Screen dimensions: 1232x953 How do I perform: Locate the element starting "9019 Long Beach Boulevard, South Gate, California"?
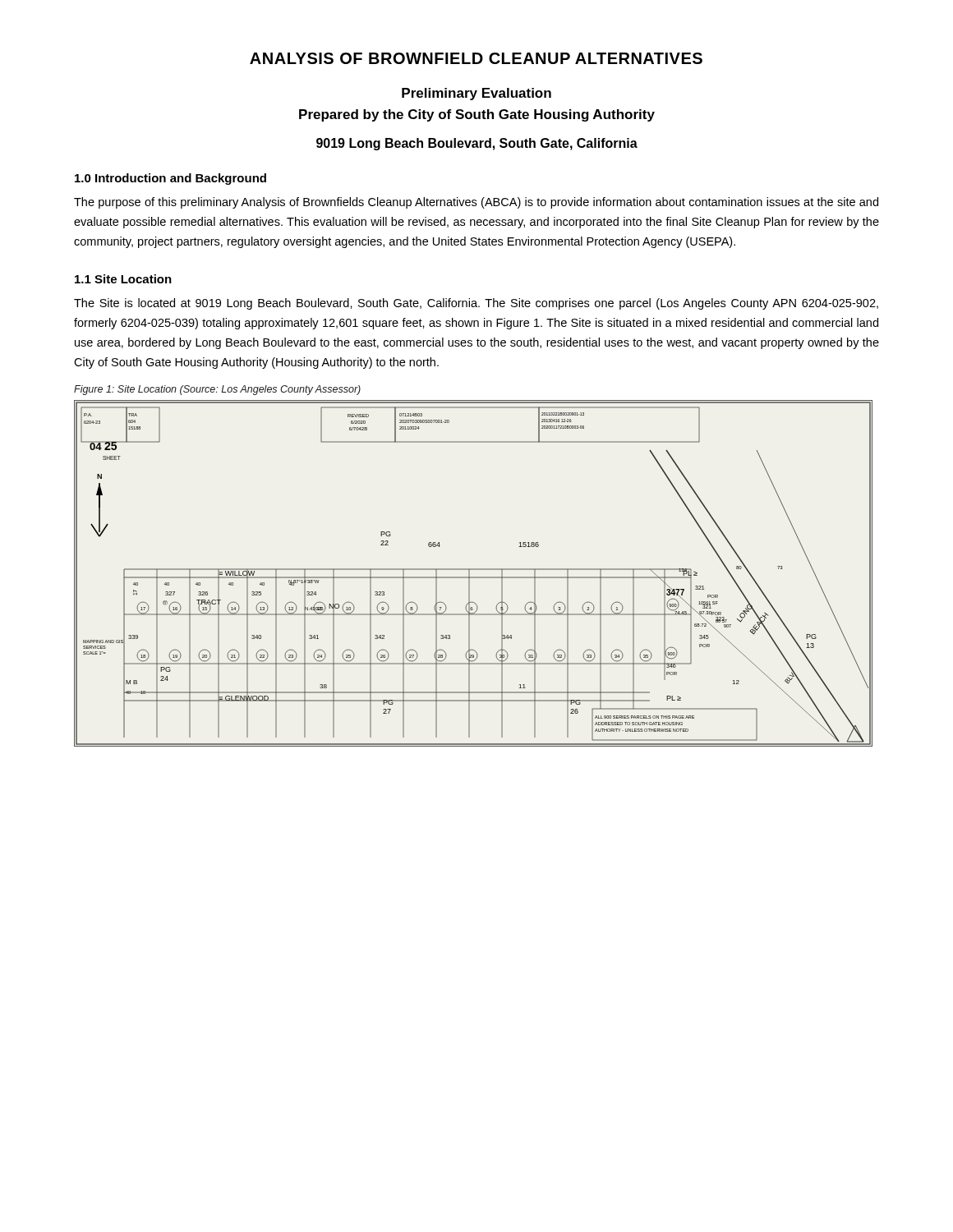pos(476,144)
